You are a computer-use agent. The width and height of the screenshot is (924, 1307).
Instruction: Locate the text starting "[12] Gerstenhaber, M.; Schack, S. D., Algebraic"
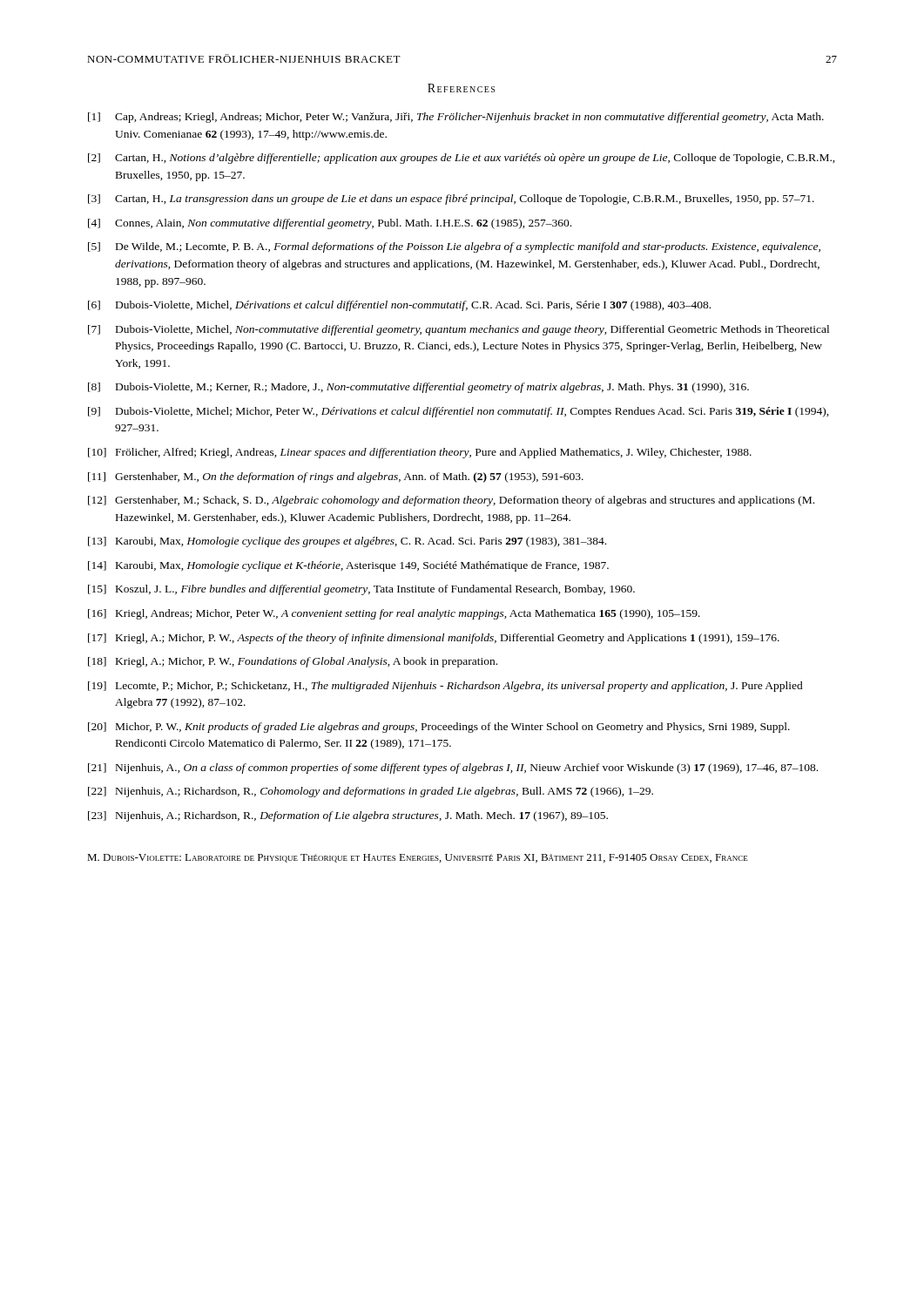(462, 509)
